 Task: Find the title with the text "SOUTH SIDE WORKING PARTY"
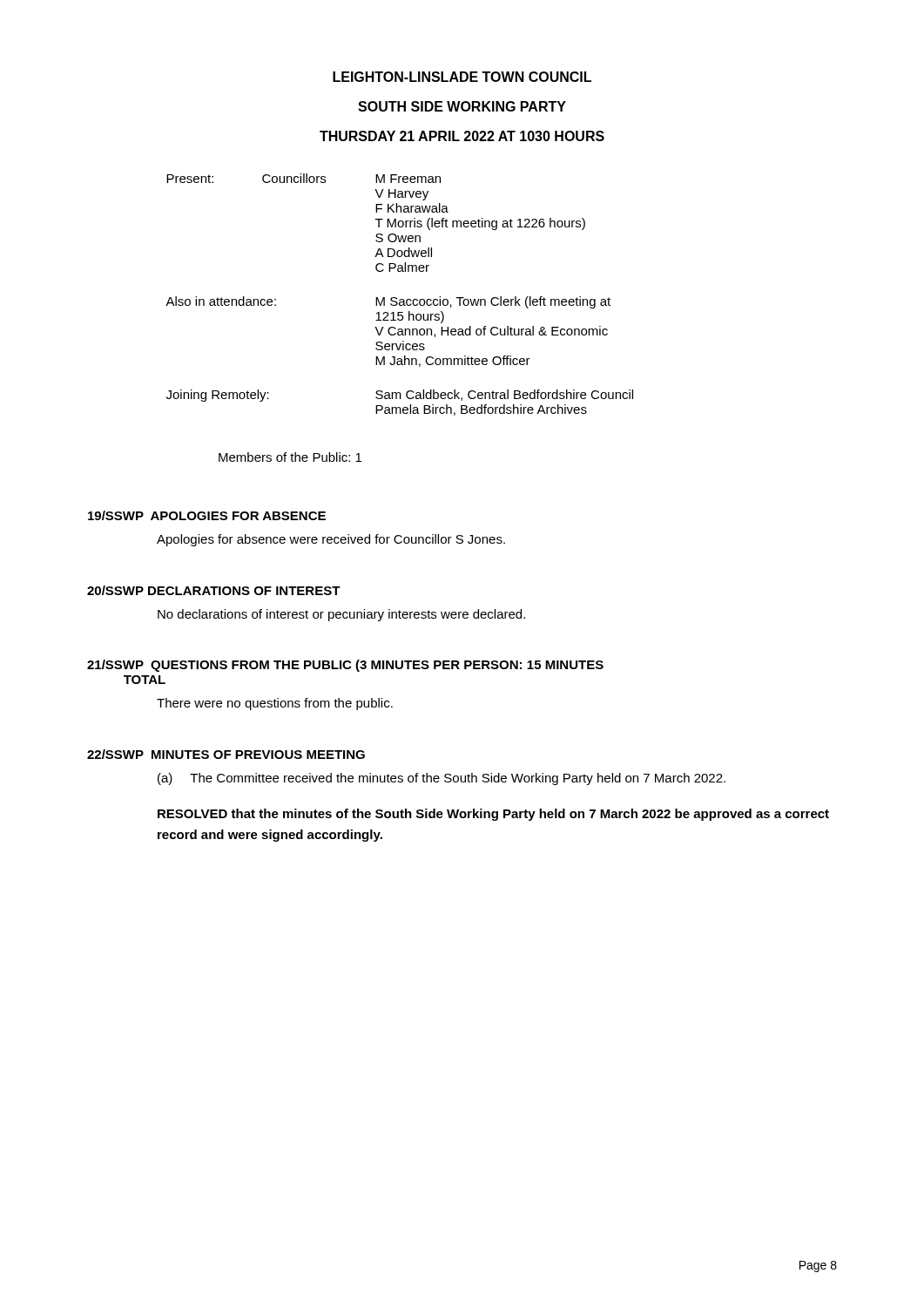tap(462, 107)
